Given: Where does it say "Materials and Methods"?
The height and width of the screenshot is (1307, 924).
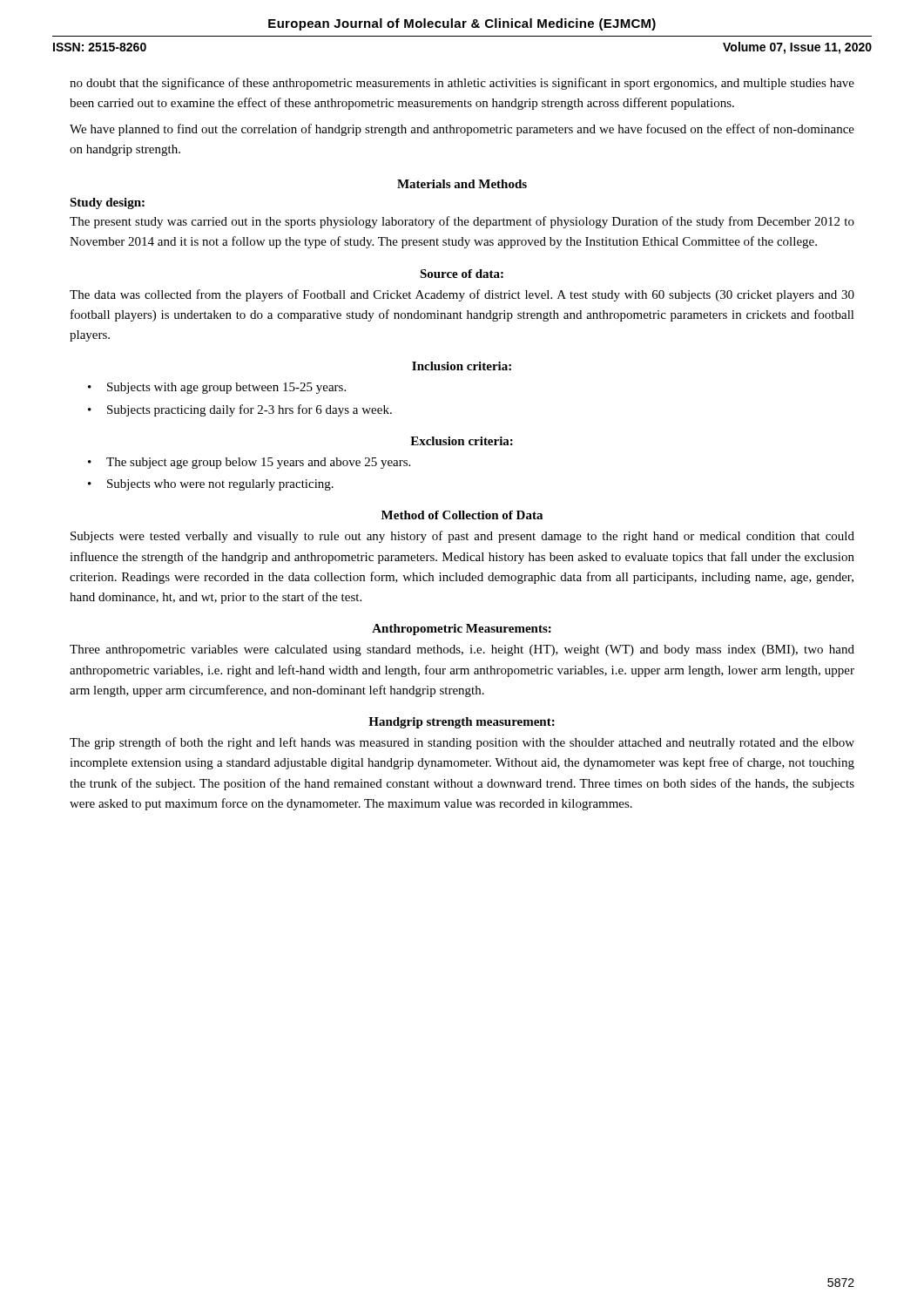Looking at the screenshot, I should [462, 184].
